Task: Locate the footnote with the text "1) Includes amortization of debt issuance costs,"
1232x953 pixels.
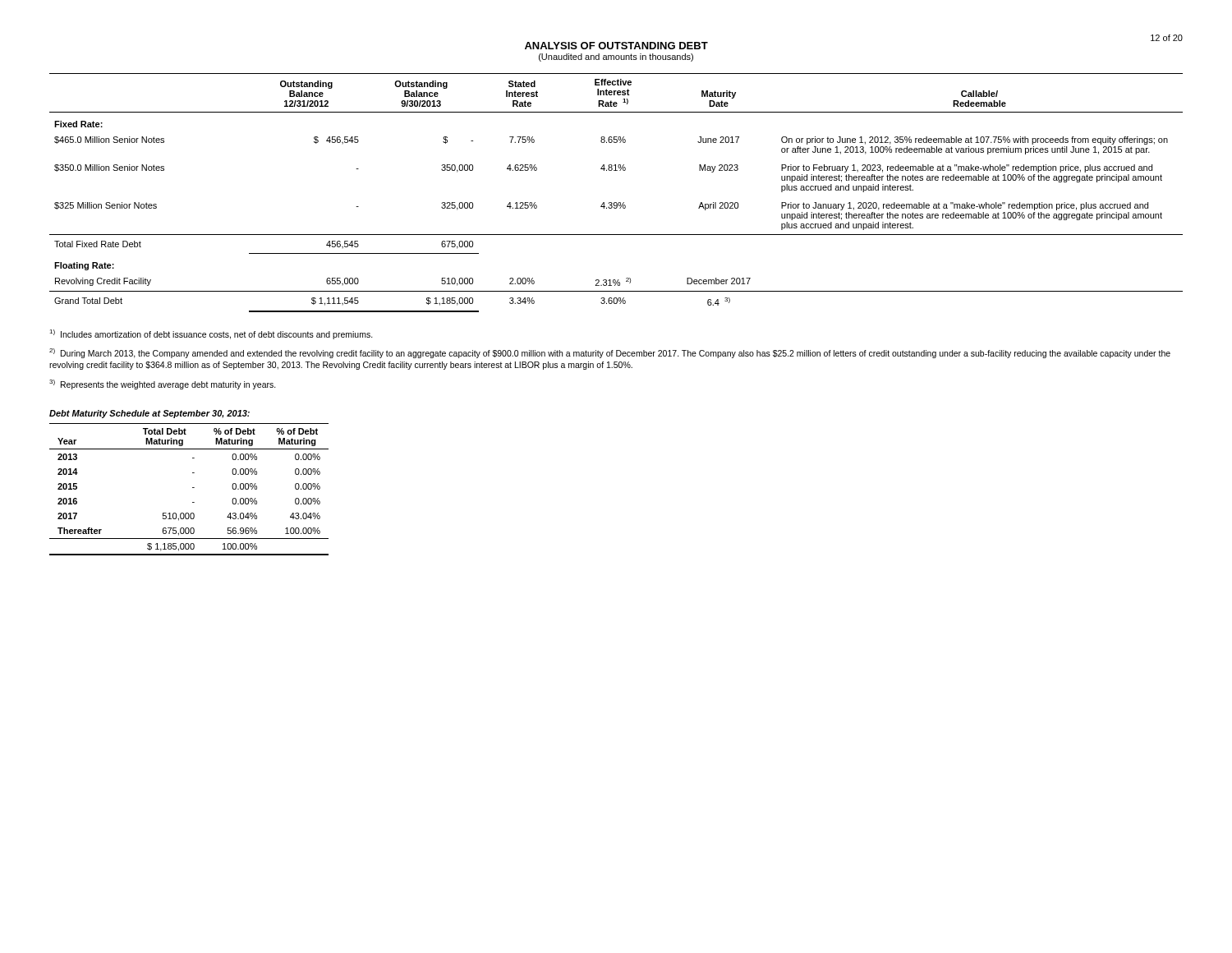Action: pos(616,359)
